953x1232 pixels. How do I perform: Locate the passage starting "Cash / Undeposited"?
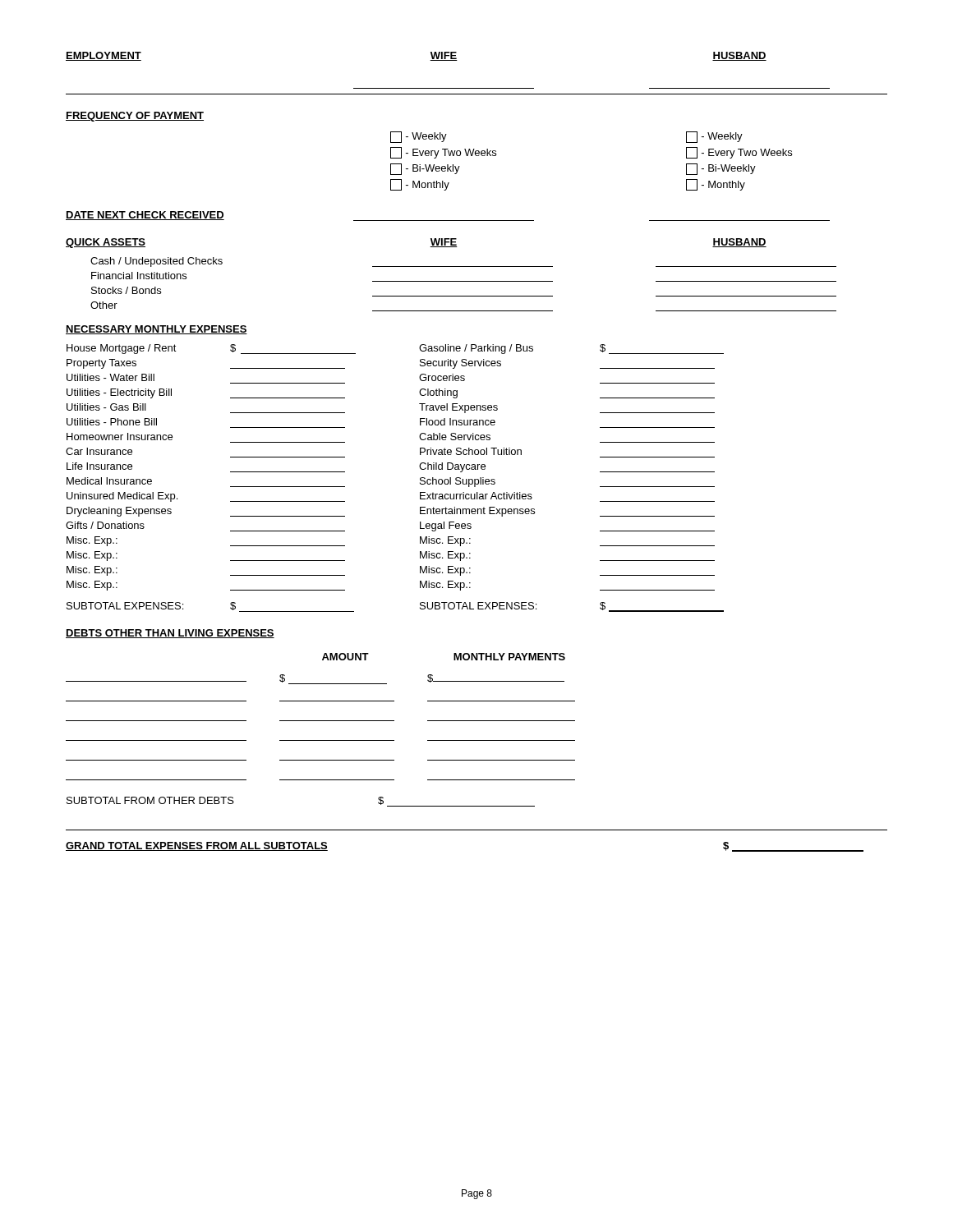(476, 261)
